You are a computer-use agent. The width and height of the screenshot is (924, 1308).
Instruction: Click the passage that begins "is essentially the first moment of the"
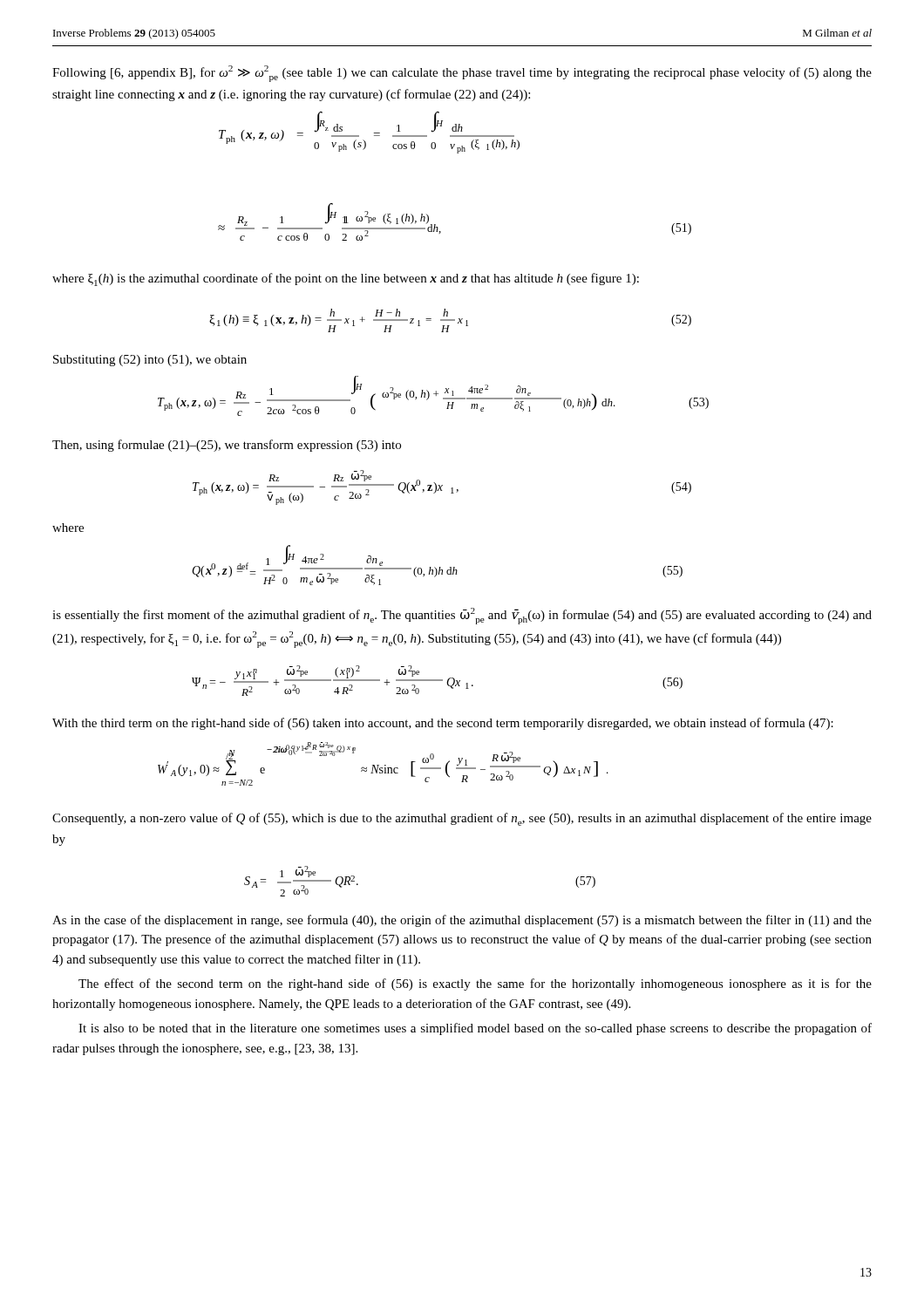(x=462, y=627)
